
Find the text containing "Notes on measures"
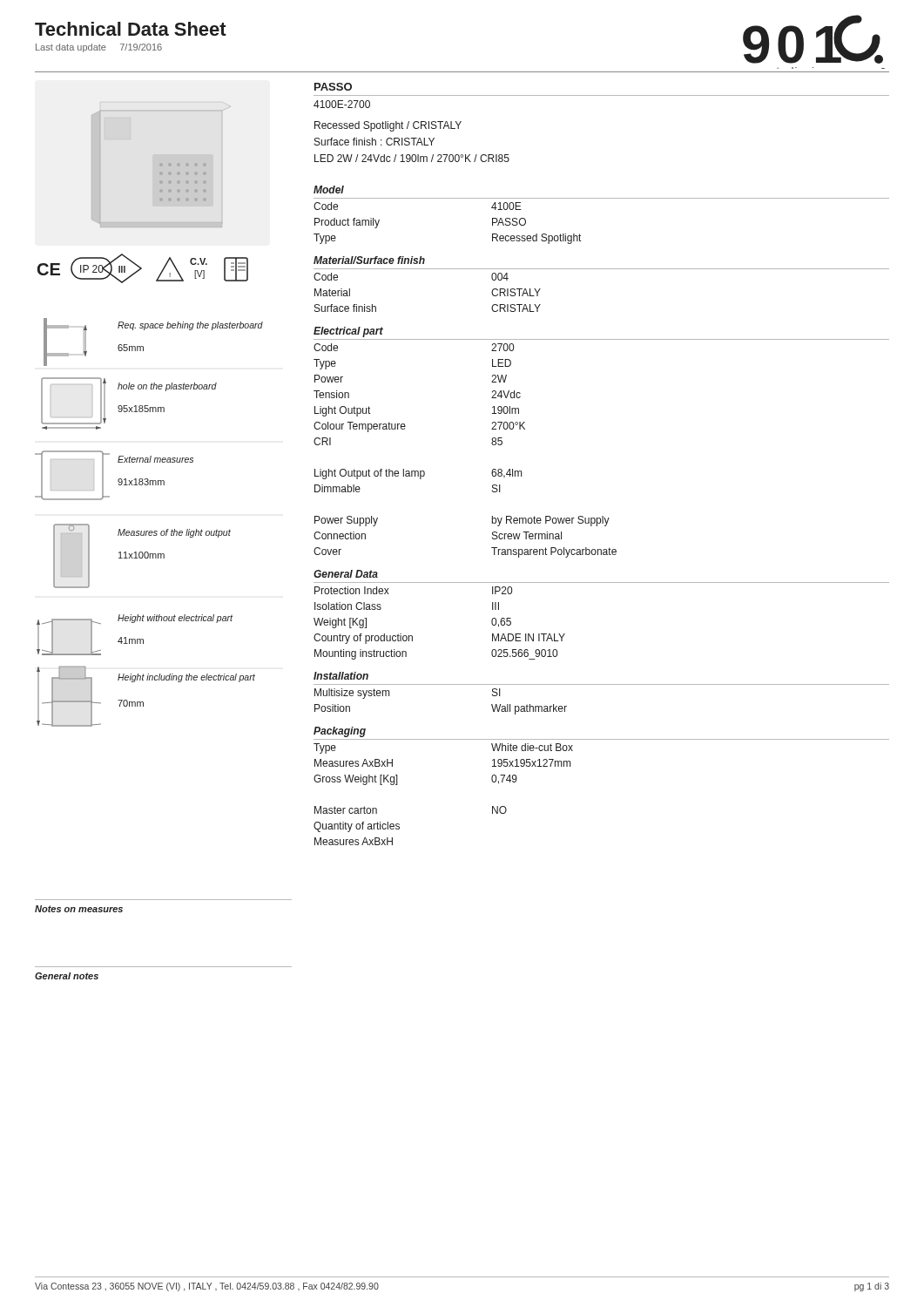pyautogui.click(x=79, y=909)
